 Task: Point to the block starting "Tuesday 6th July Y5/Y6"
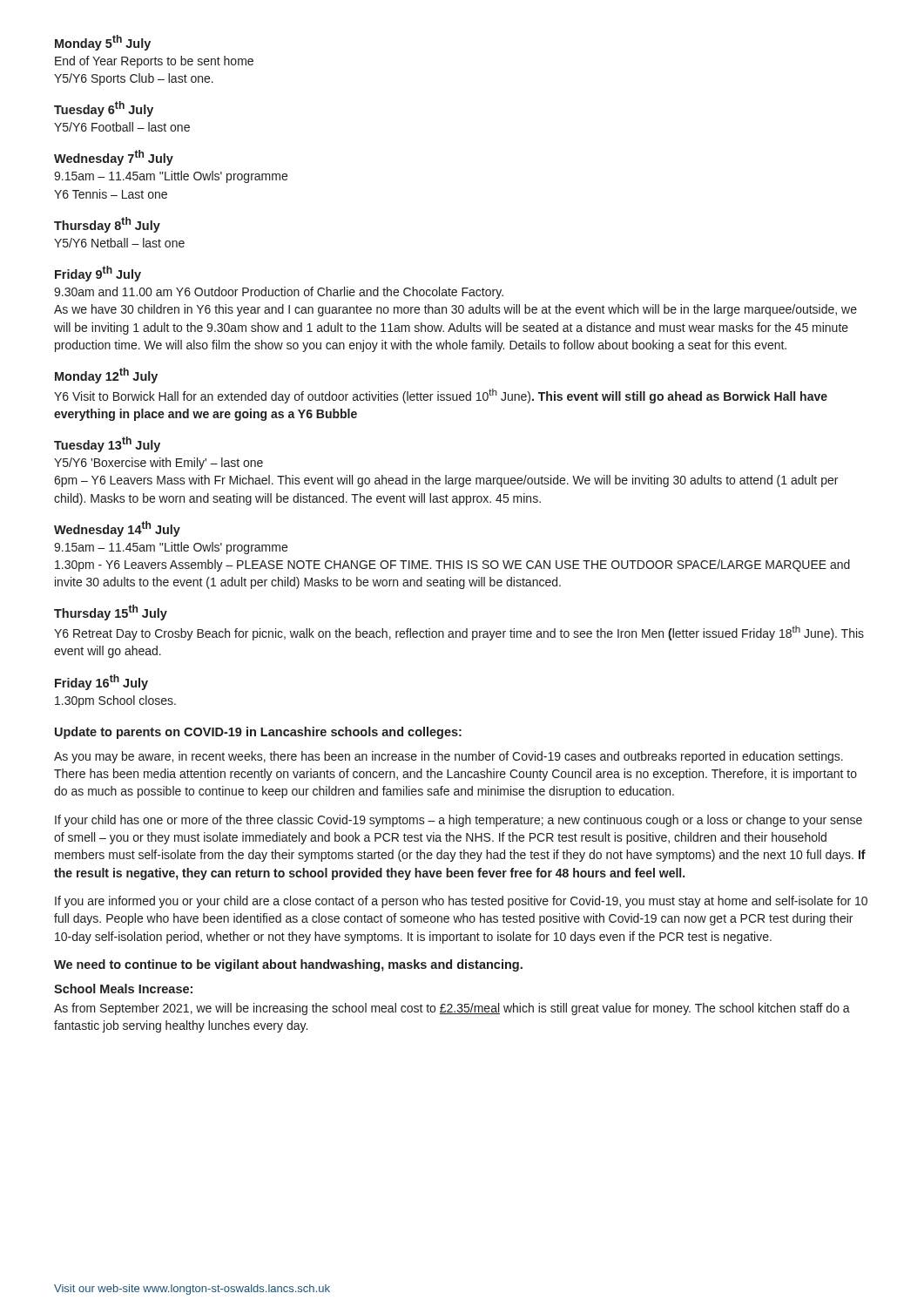click(x=104, y=109)
